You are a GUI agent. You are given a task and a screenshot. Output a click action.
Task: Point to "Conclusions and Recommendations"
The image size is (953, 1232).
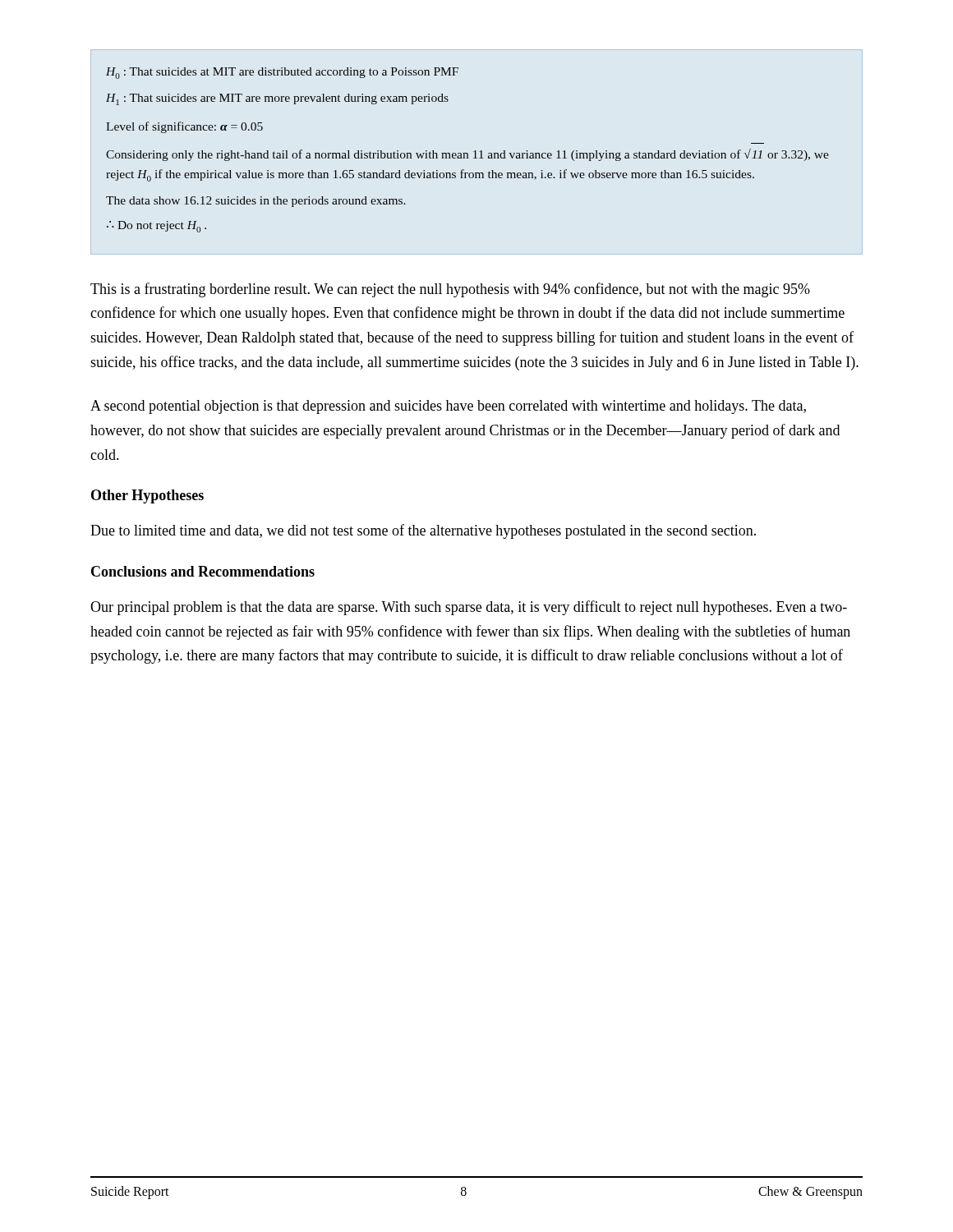click(203, 572)
